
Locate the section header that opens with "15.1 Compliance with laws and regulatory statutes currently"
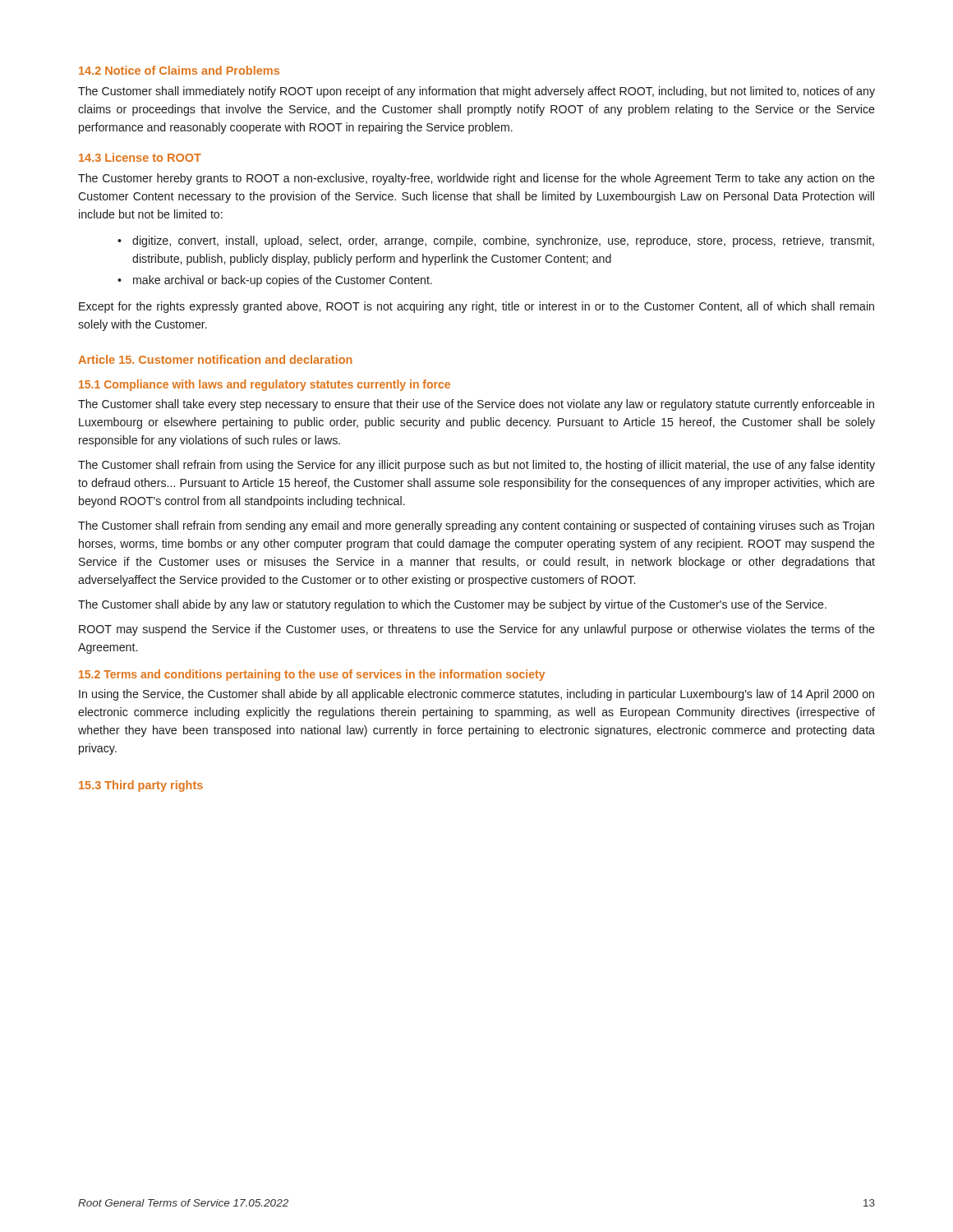tap(264, 384)
